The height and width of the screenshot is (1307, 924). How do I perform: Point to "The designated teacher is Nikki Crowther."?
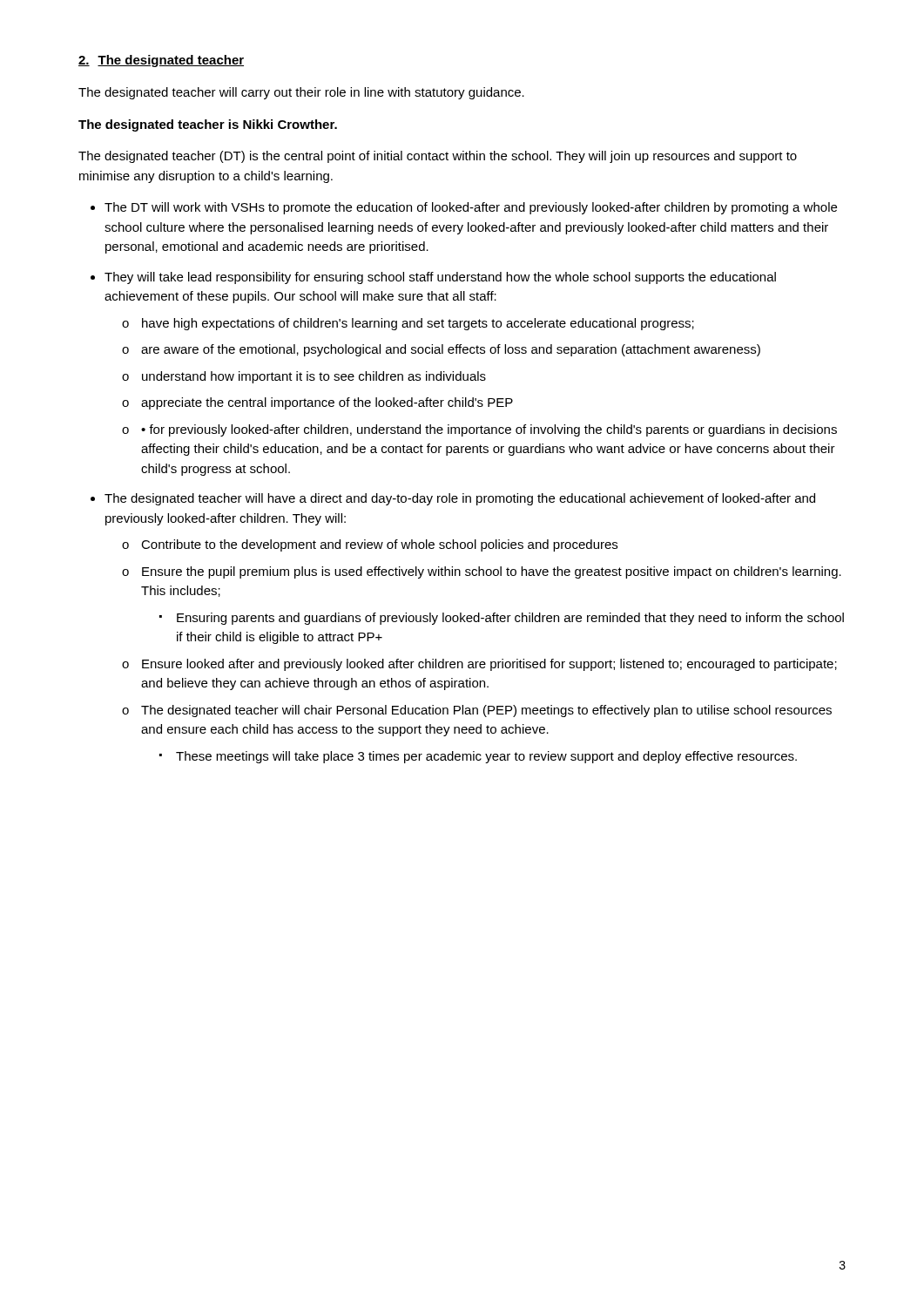(x=208, y=125)
